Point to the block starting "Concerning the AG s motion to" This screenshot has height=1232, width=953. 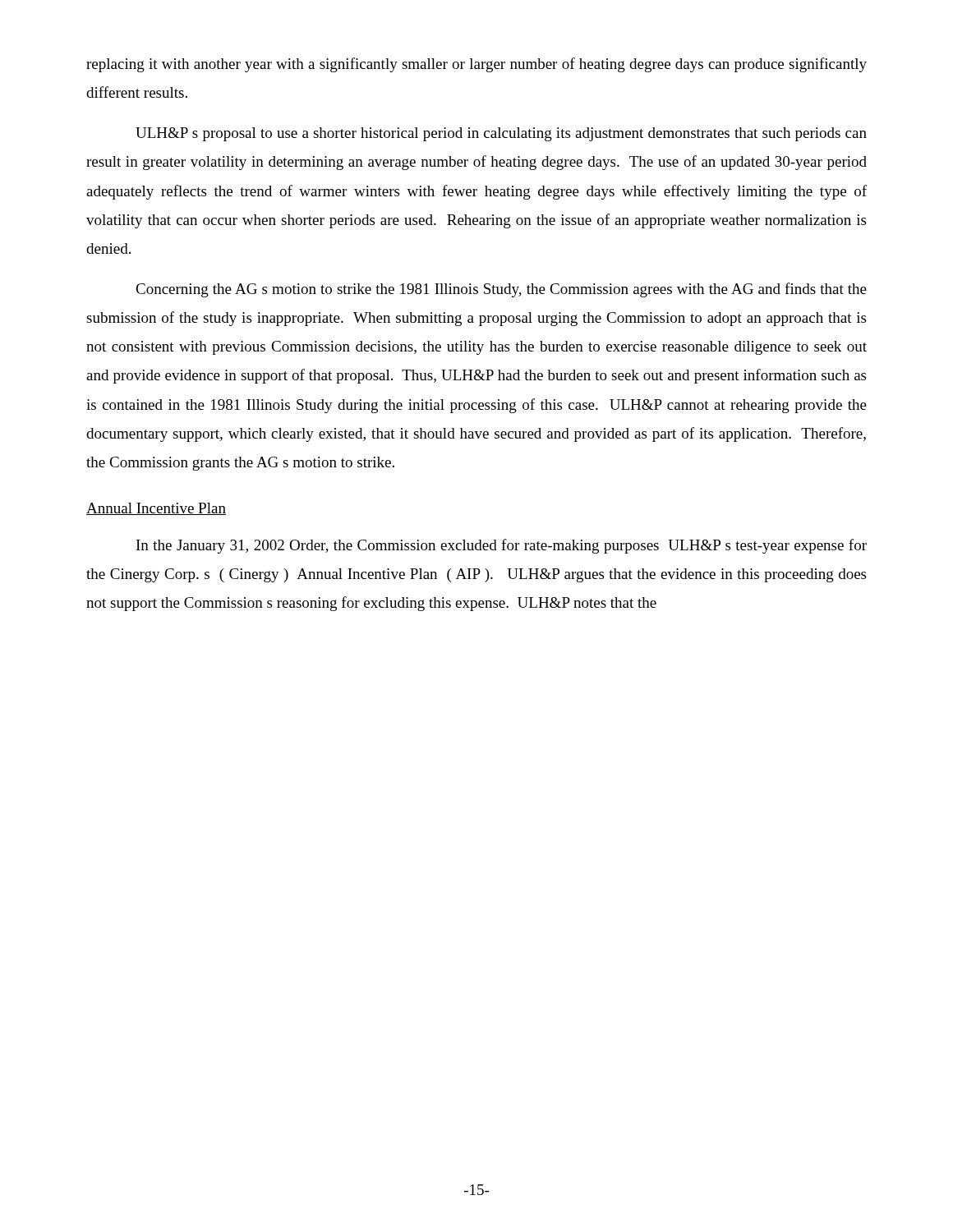(x=476, y=375)
